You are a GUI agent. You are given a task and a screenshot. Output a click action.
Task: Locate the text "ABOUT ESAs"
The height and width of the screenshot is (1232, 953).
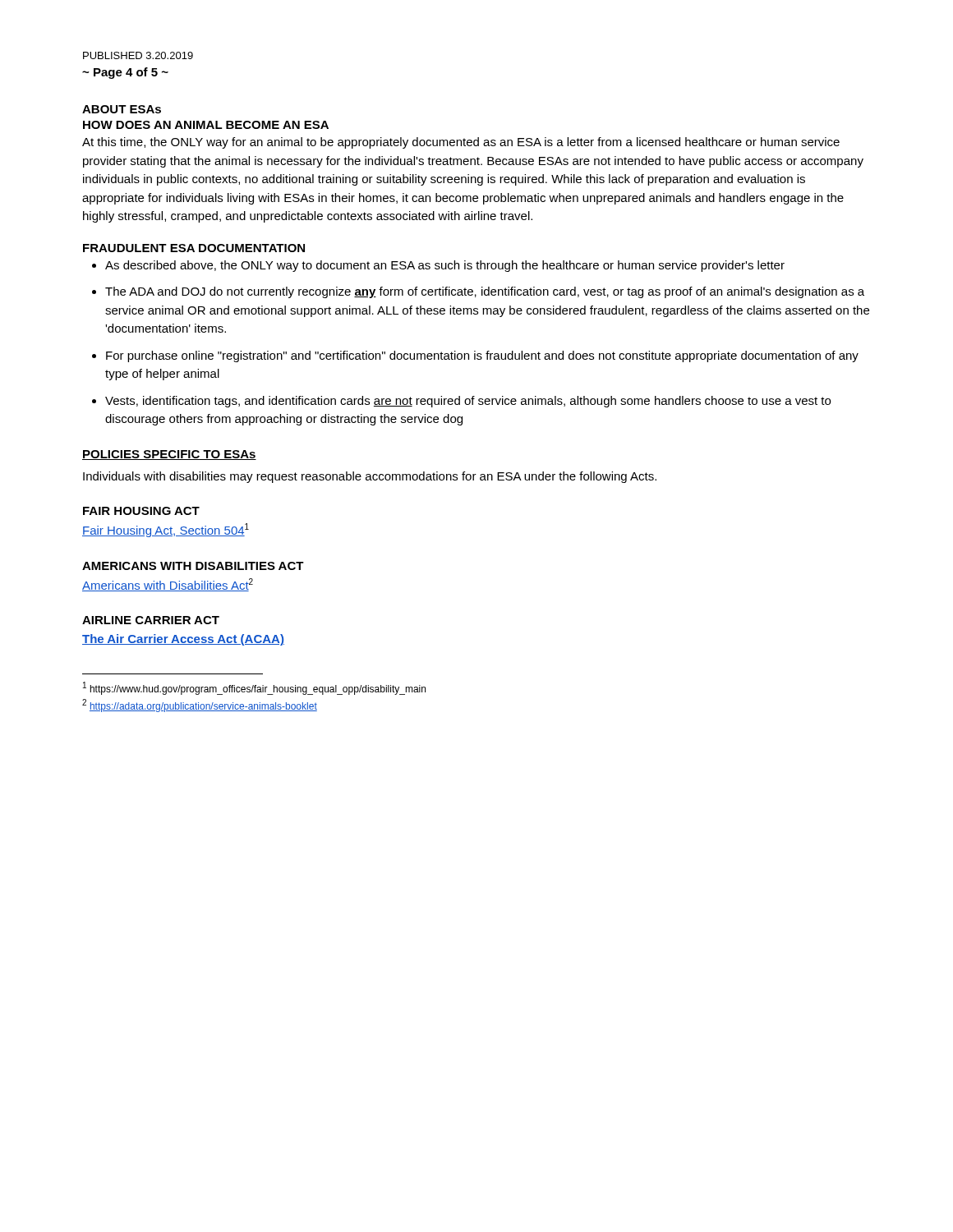(122, 109)
